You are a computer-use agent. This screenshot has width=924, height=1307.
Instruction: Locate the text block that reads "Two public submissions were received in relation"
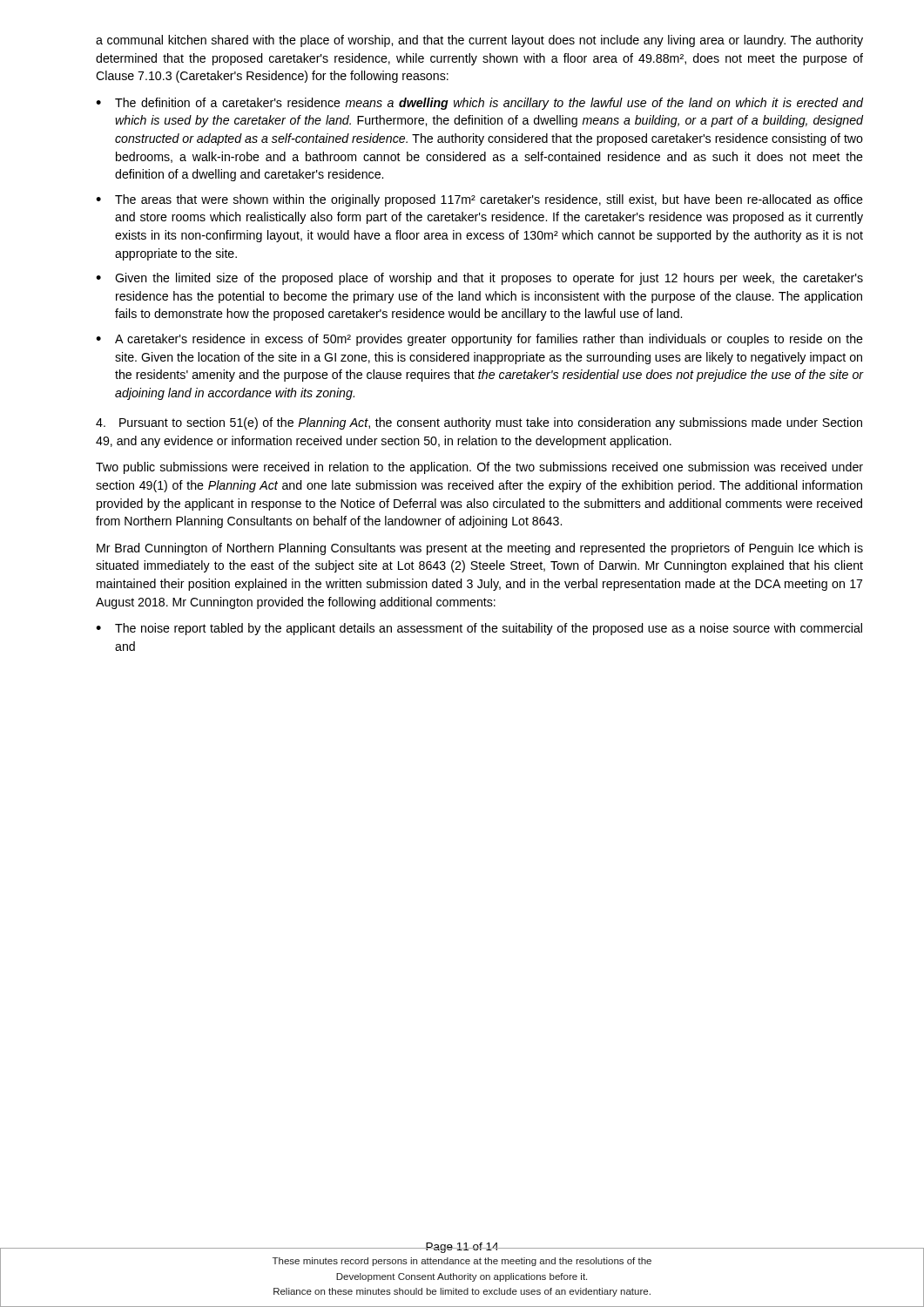coord(479,494)
